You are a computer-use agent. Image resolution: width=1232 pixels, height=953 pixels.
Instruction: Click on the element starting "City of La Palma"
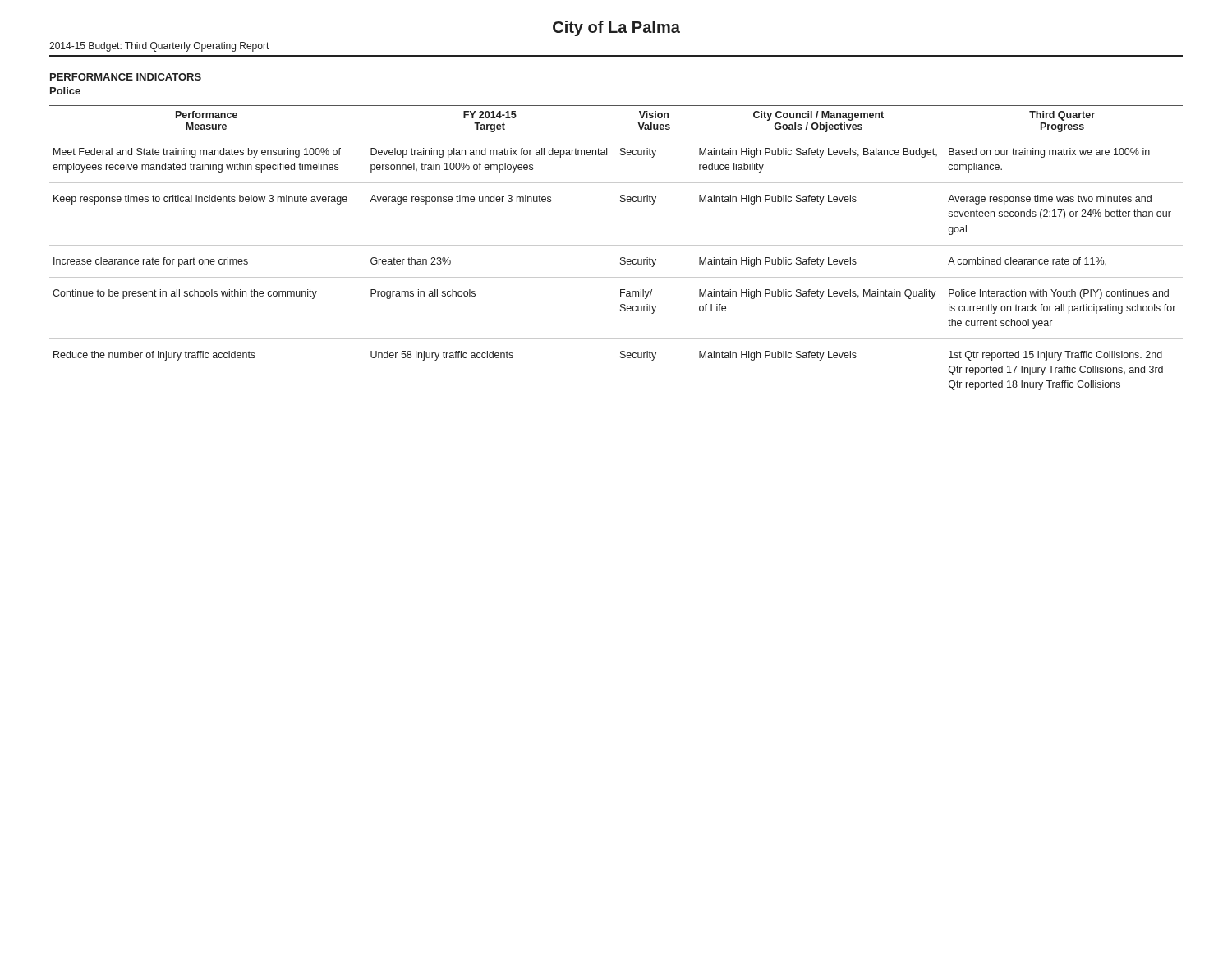point(616,27)
